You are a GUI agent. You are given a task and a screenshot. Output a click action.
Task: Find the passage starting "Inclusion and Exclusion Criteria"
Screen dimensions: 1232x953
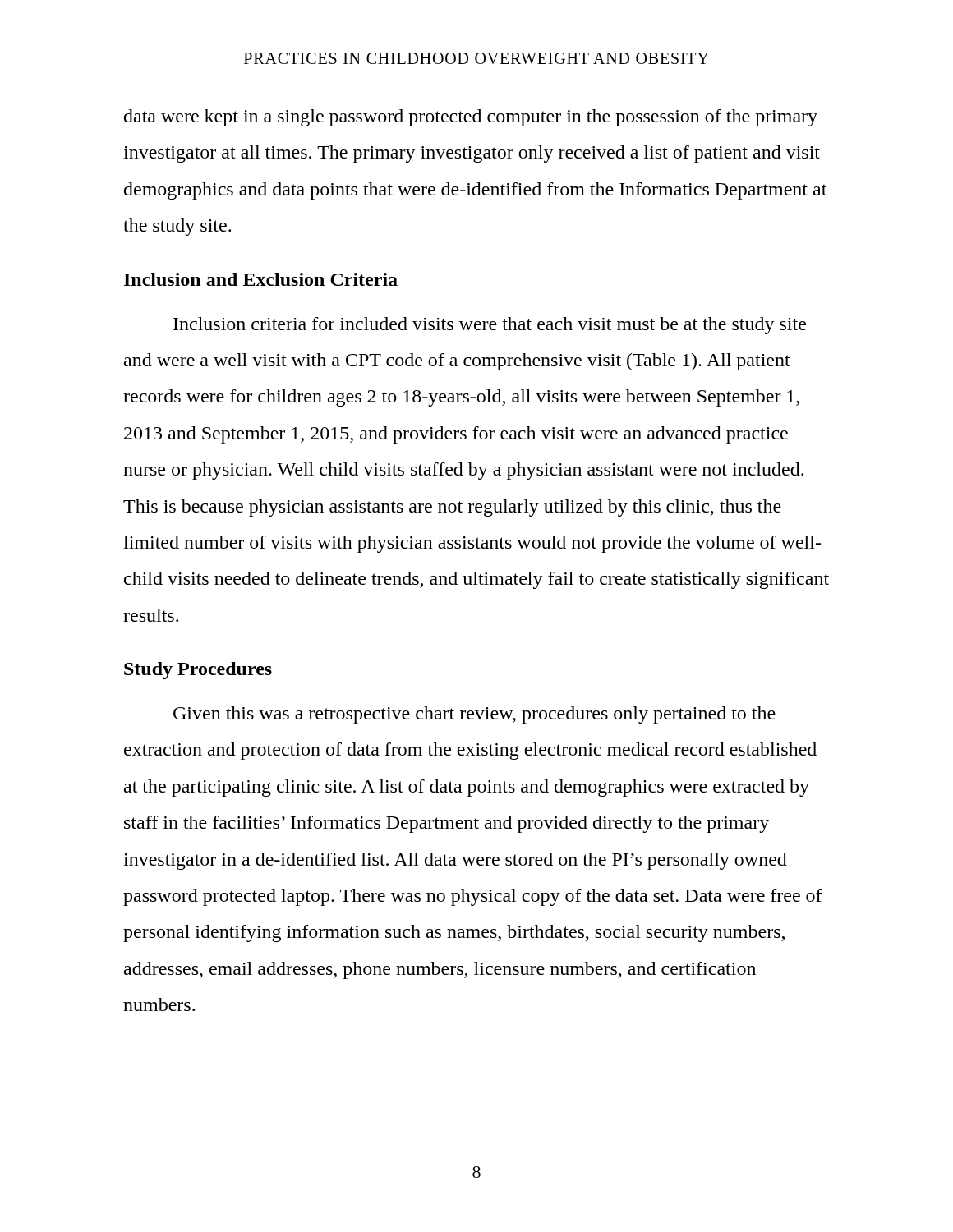click(x=260, y=279)
